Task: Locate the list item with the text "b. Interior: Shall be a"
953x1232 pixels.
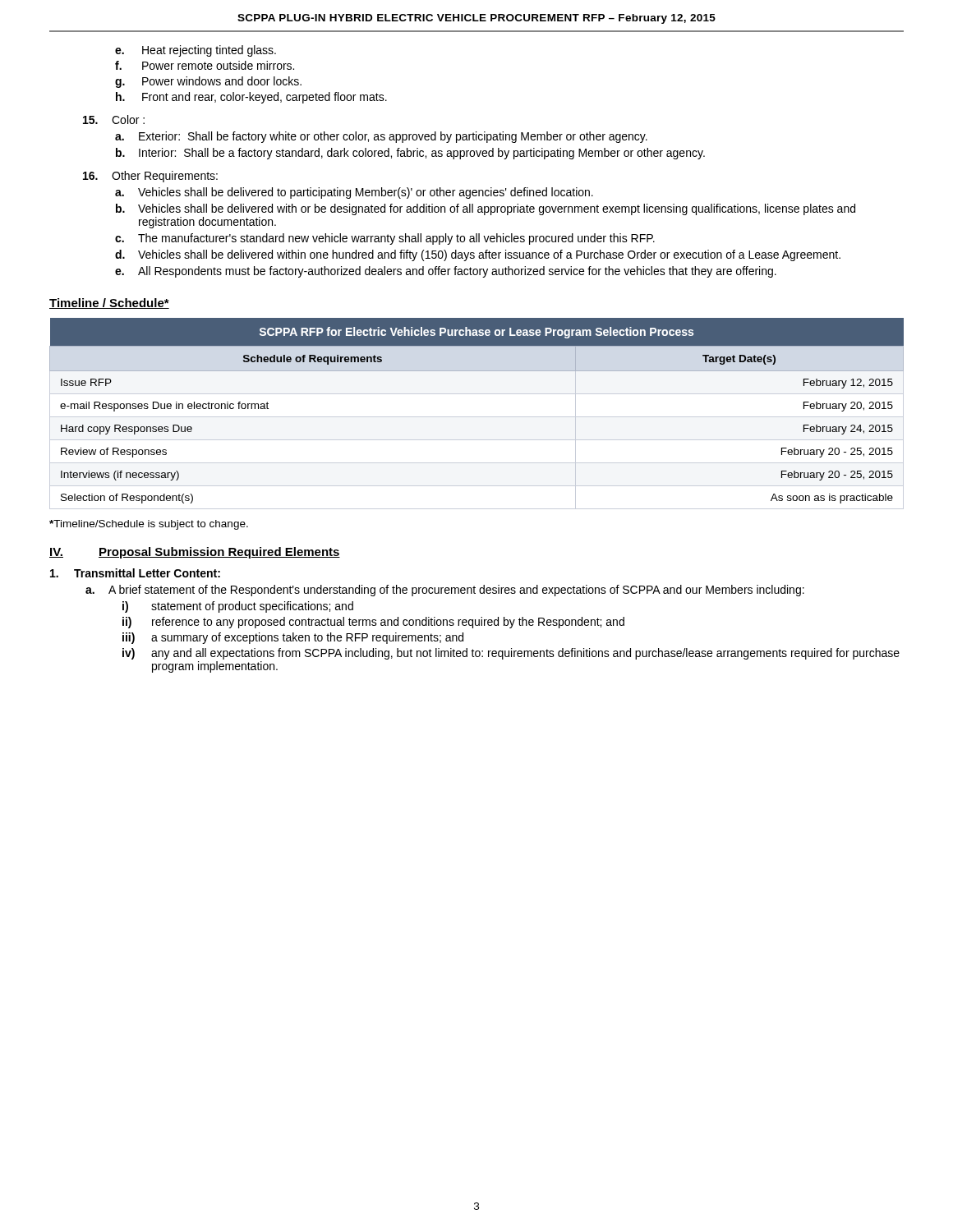Action: 509,153
